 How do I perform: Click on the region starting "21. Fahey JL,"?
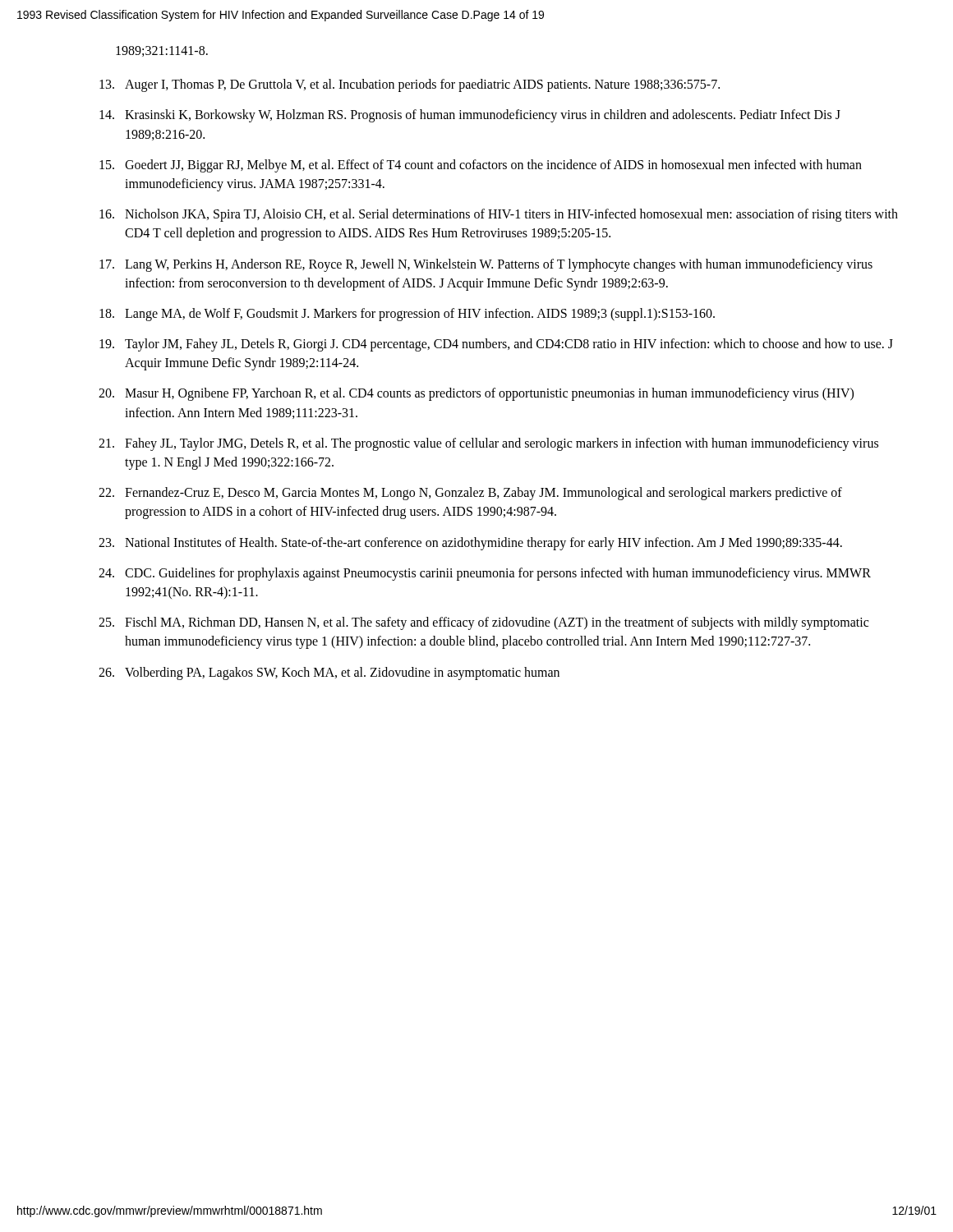pos(493,453)
